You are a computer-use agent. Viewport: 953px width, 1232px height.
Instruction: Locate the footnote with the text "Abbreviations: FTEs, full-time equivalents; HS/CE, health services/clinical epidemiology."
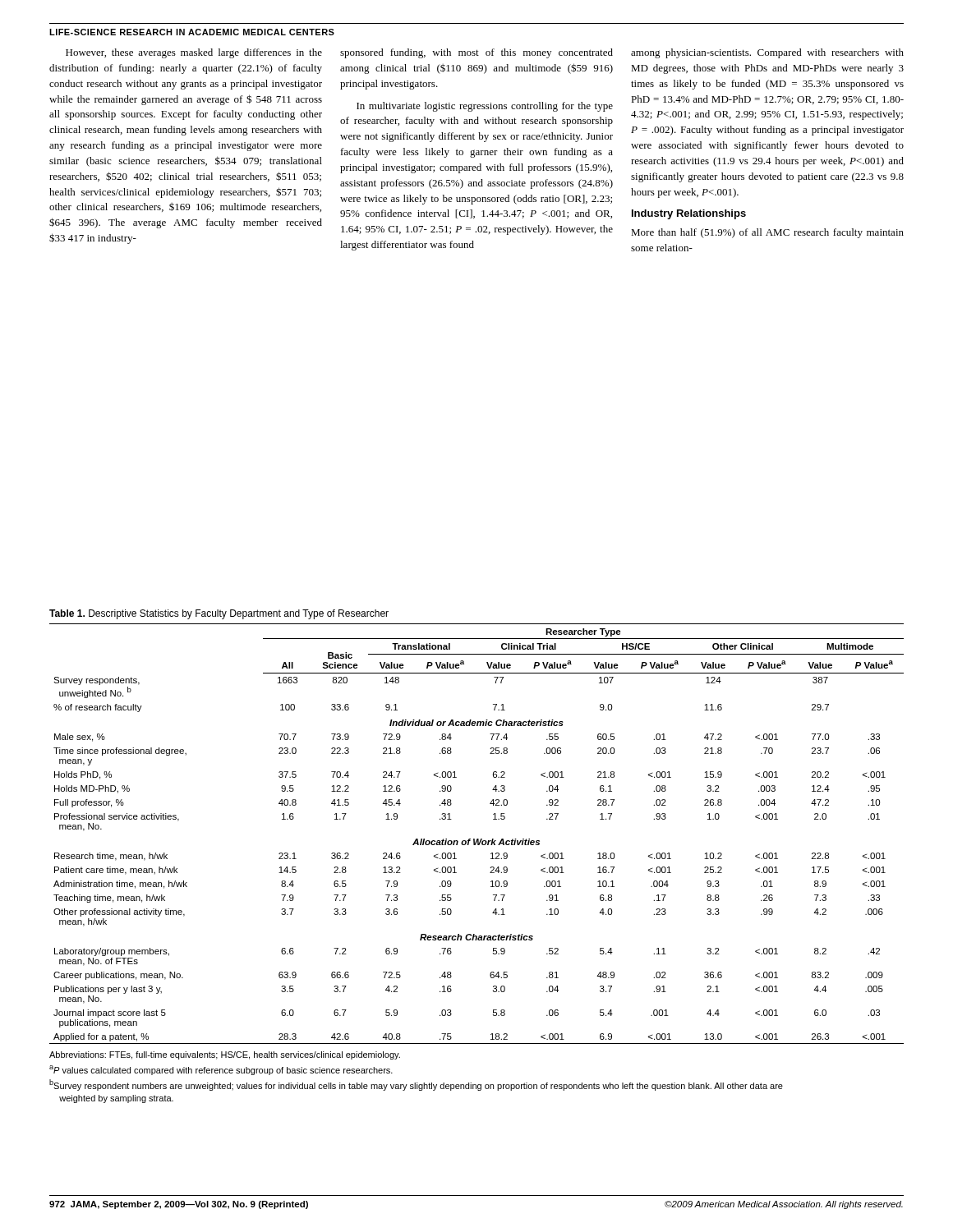416,1077
